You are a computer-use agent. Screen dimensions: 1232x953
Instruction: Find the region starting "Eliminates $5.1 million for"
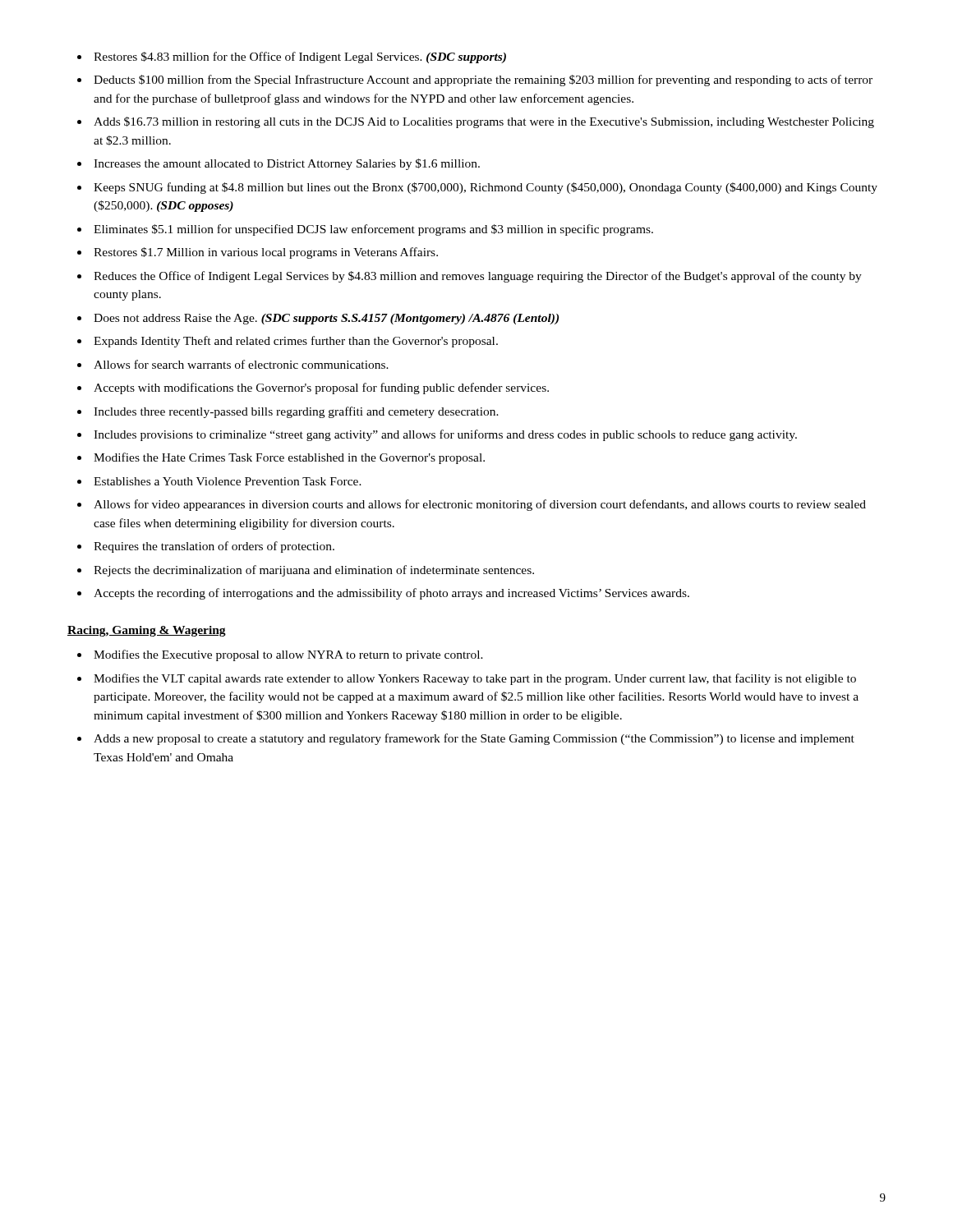pyautogui.click(x=374, y=229)
